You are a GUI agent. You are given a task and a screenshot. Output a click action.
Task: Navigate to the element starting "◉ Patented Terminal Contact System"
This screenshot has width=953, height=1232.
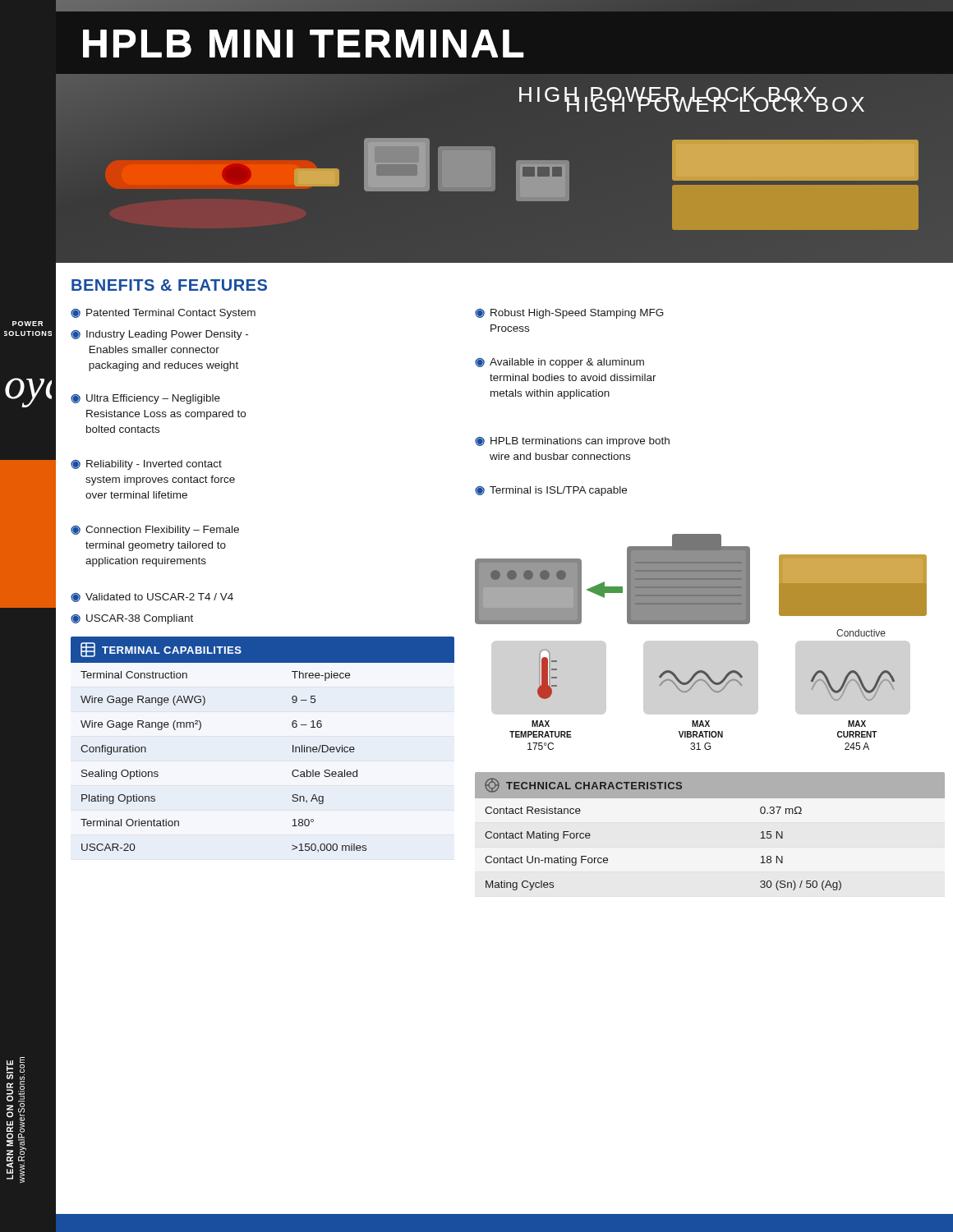[x=163, y=313]
